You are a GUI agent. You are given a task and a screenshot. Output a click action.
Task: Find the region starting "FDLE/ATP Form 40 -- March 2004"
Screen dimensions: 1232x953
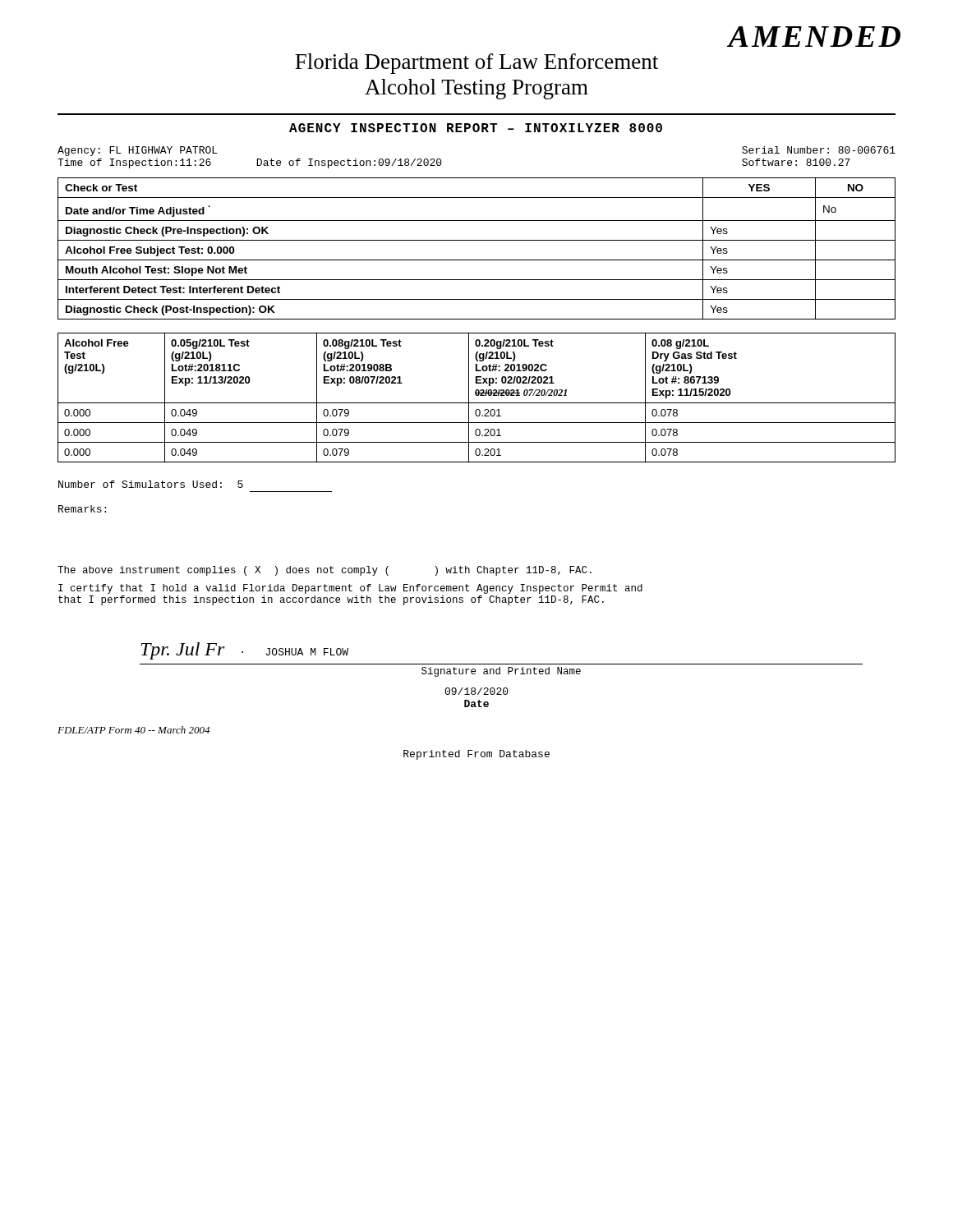(x=134, y=729)
